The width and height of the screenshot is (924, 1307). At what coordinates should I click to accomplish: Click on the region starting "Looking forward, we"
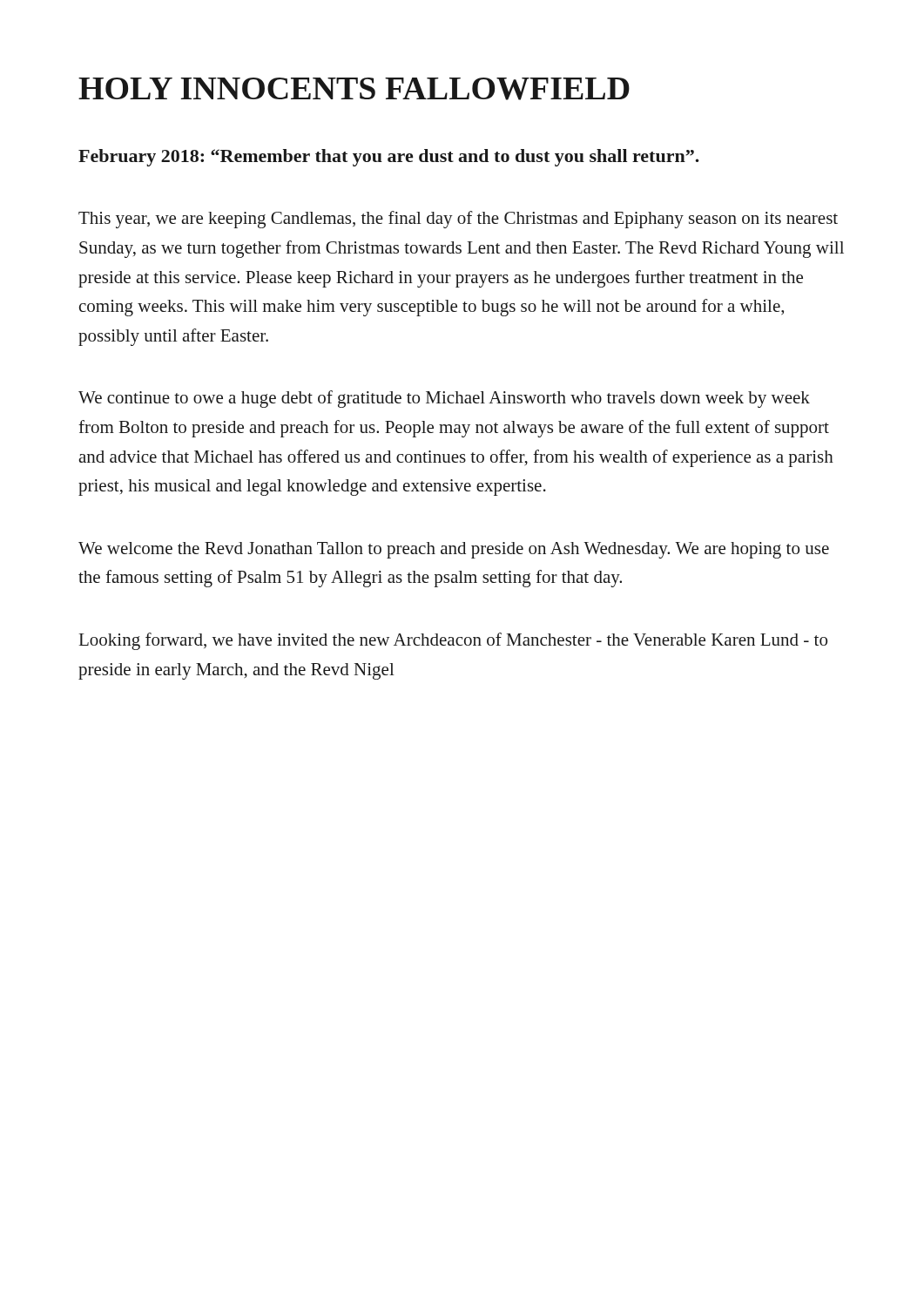point(453,654)
